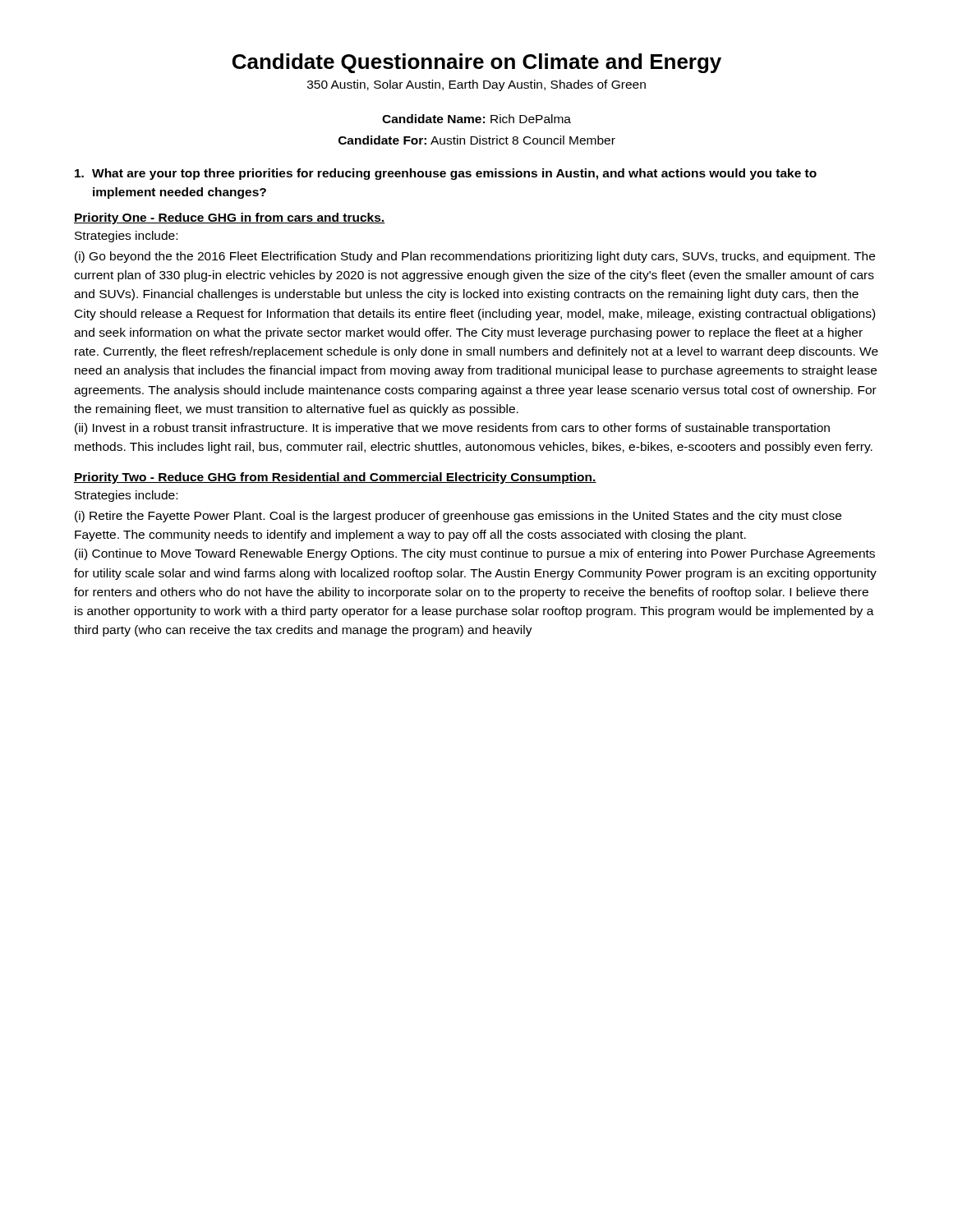Locate the block of text that opens with "Candidate Name: Rich DePalma"

476,129
